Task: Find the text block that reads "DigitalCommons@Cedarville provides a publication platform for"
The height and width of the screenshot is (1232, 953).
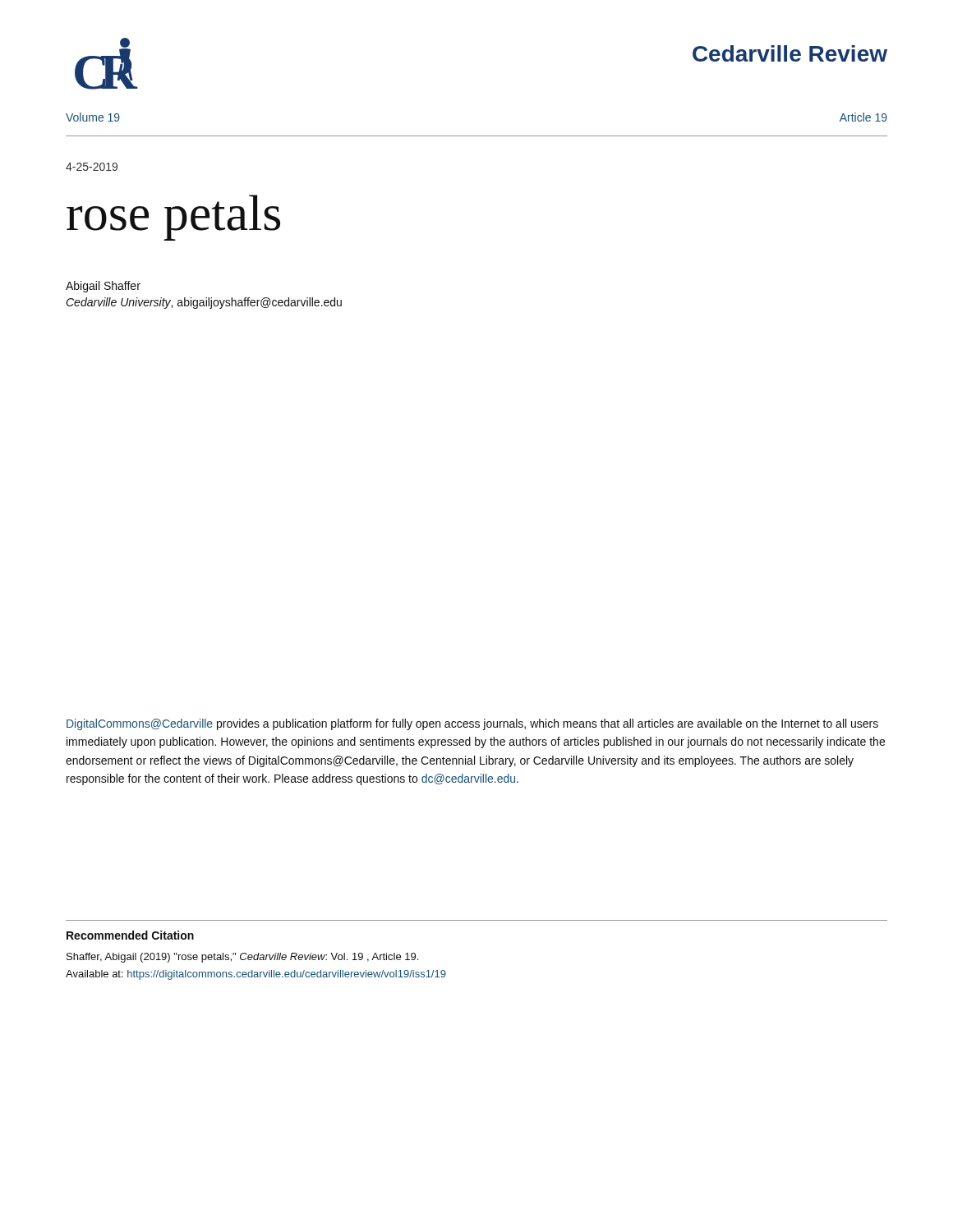Action: [x=476, y=751]
